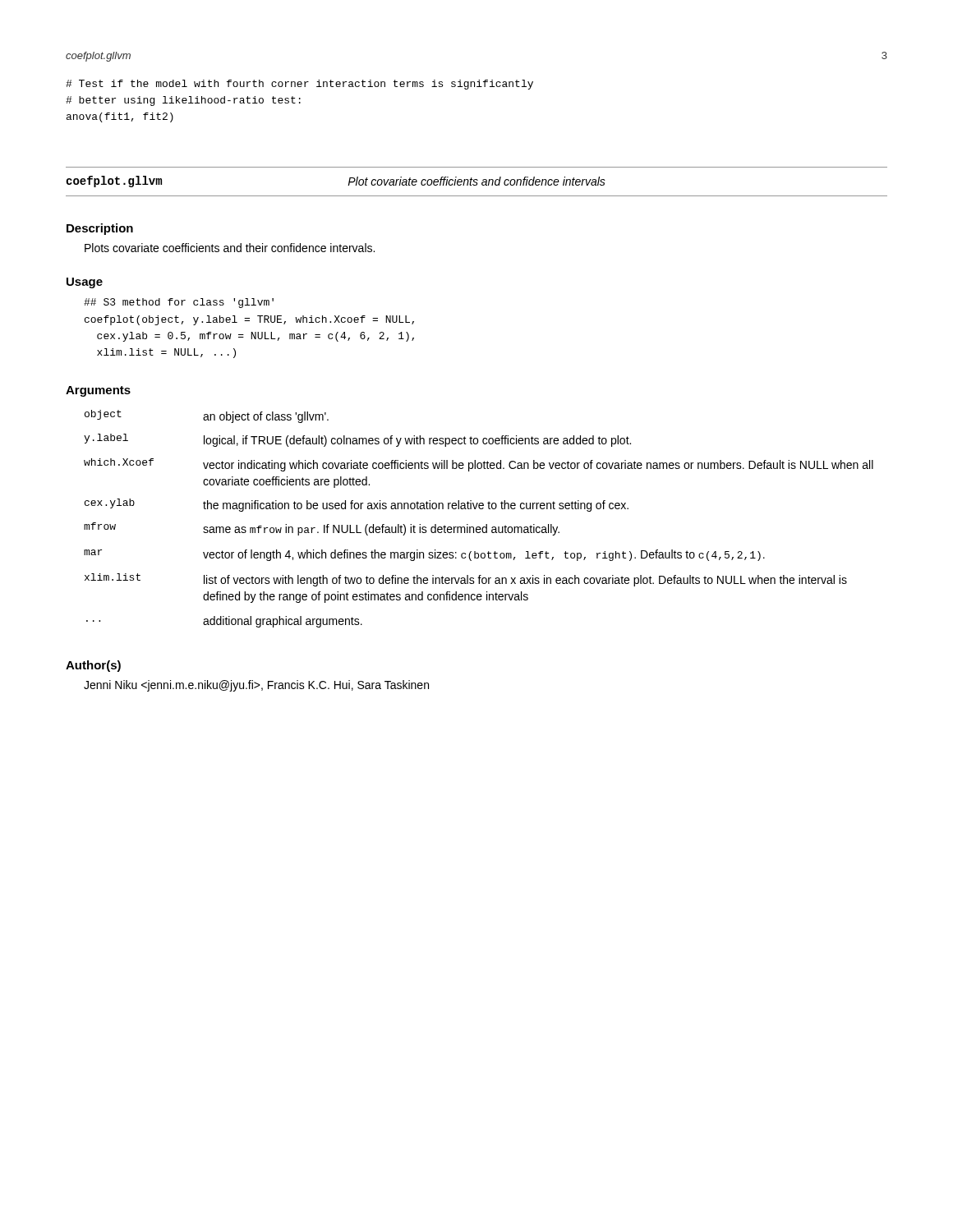Select the text block that says "Jenni Niku , Francis K.C. Hui, Sara"

pyautogui.click(x=257, y=685)
